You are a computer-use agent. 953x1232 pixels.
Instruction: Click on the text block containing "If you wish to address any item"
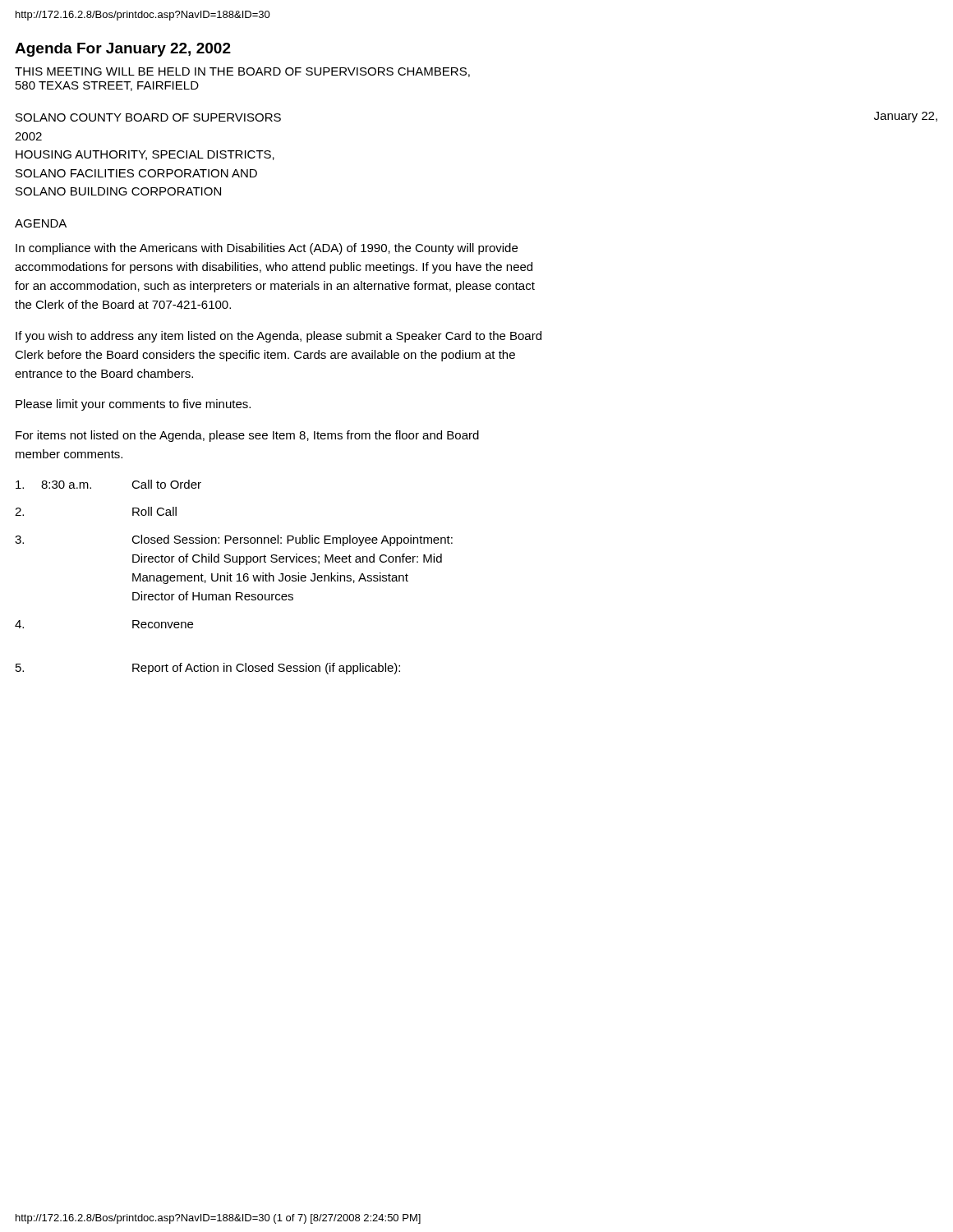279,354
